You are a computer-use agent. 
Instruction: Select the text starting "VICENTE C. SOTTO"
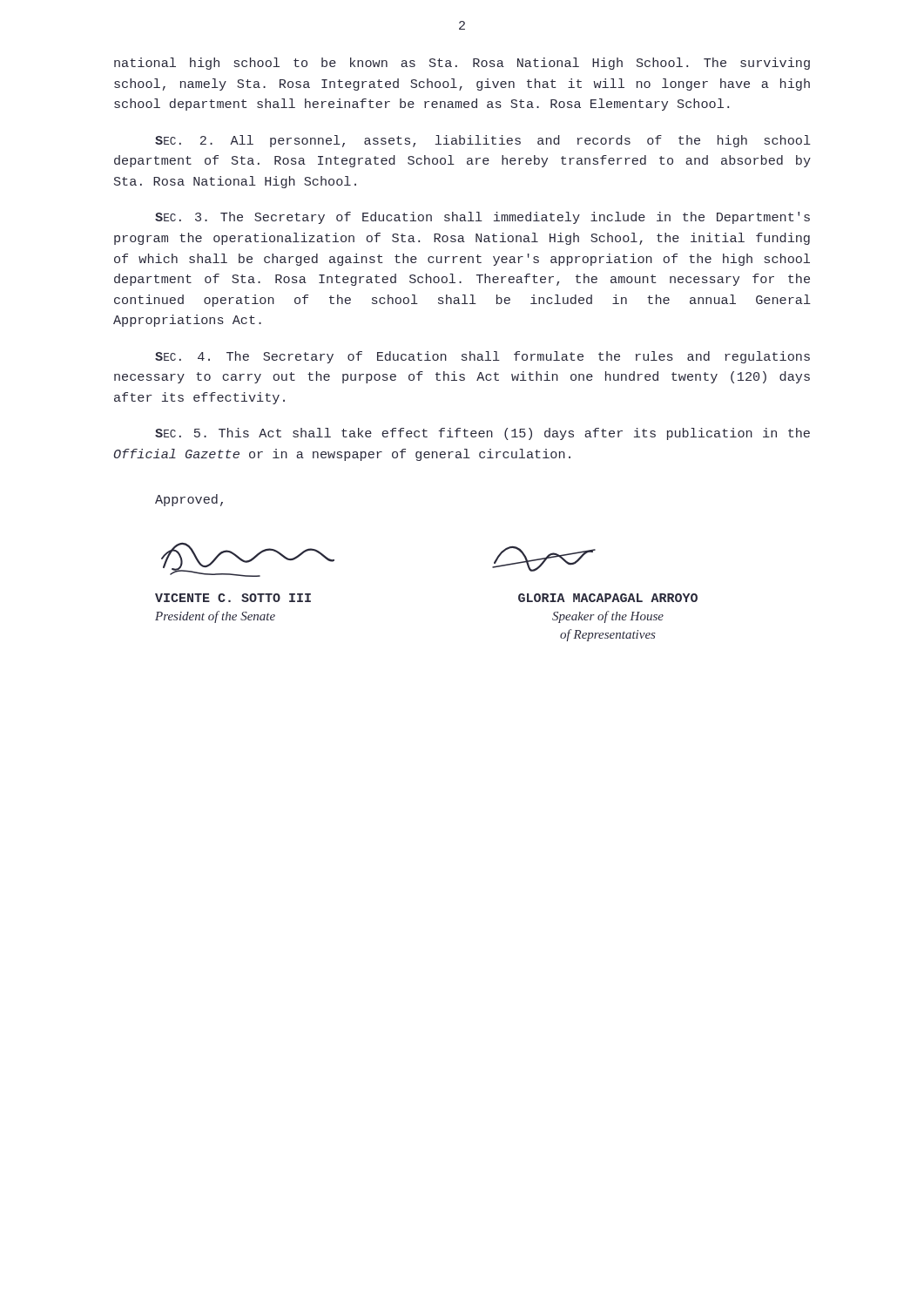[233, 599]
